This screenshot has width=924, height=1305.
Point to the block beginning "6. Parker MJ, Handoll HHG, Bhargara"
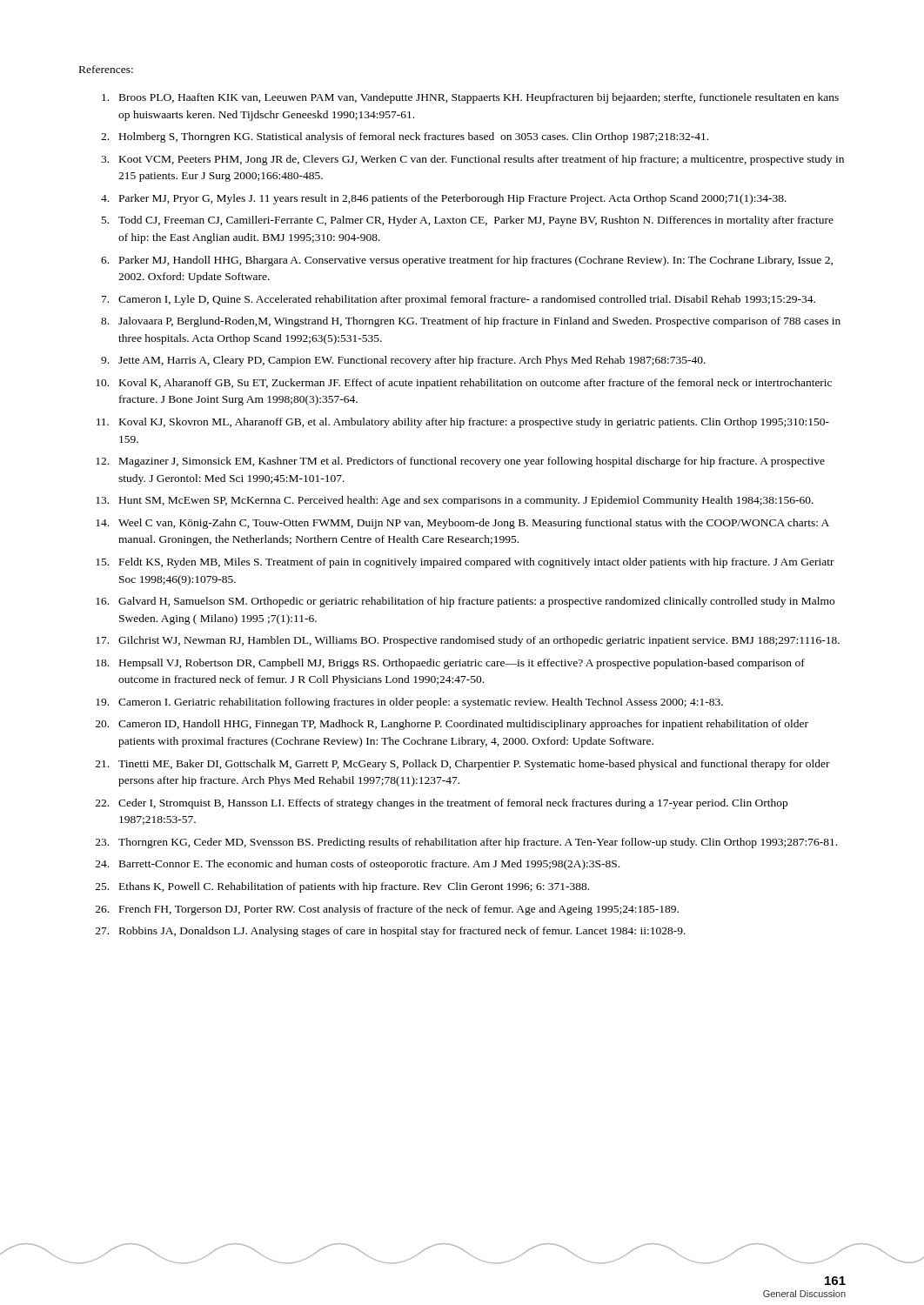[x=462, y=268]
